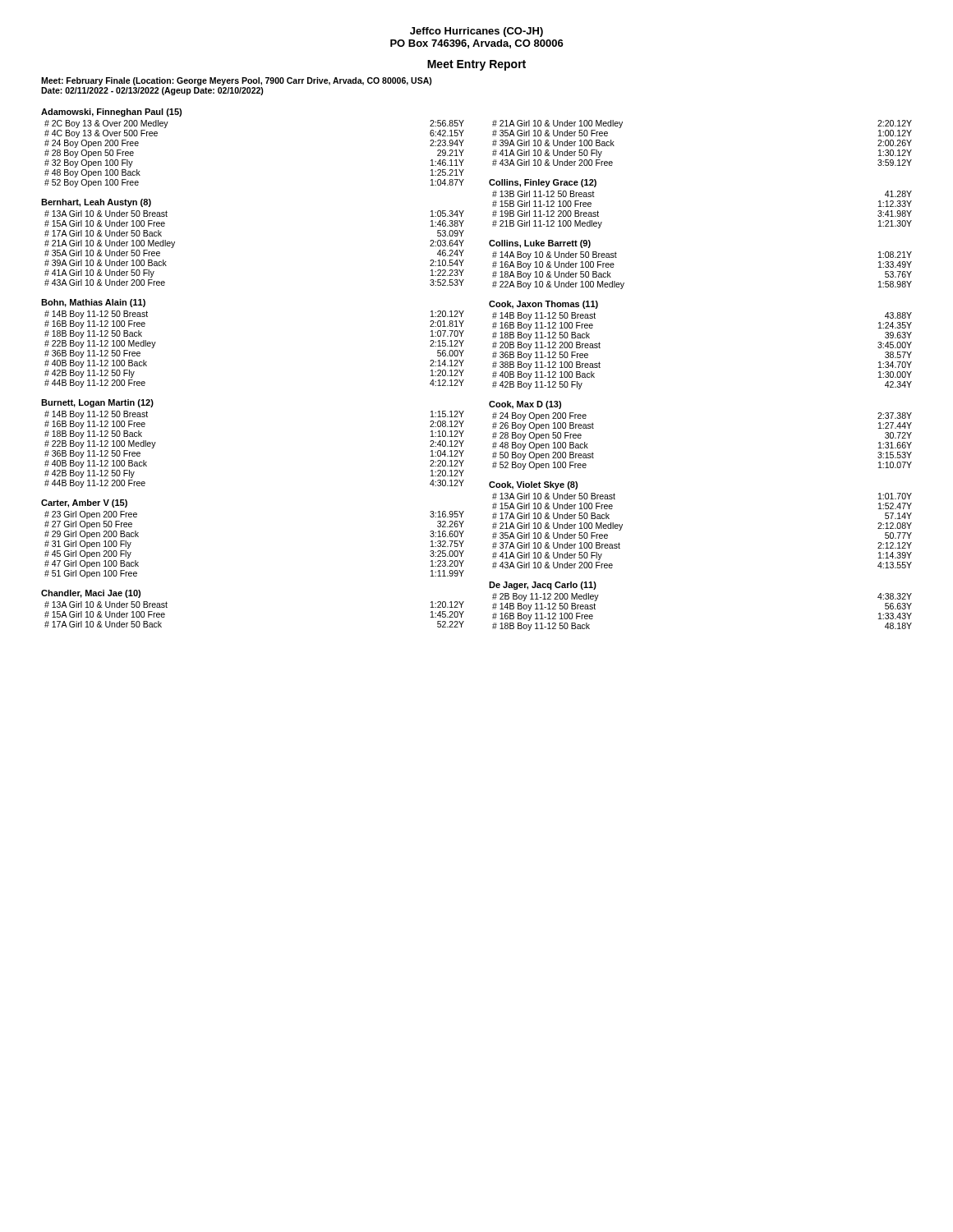Locate the title
Image resolution: width=953 pixels, height=1232 pixels.
(476, 48)
